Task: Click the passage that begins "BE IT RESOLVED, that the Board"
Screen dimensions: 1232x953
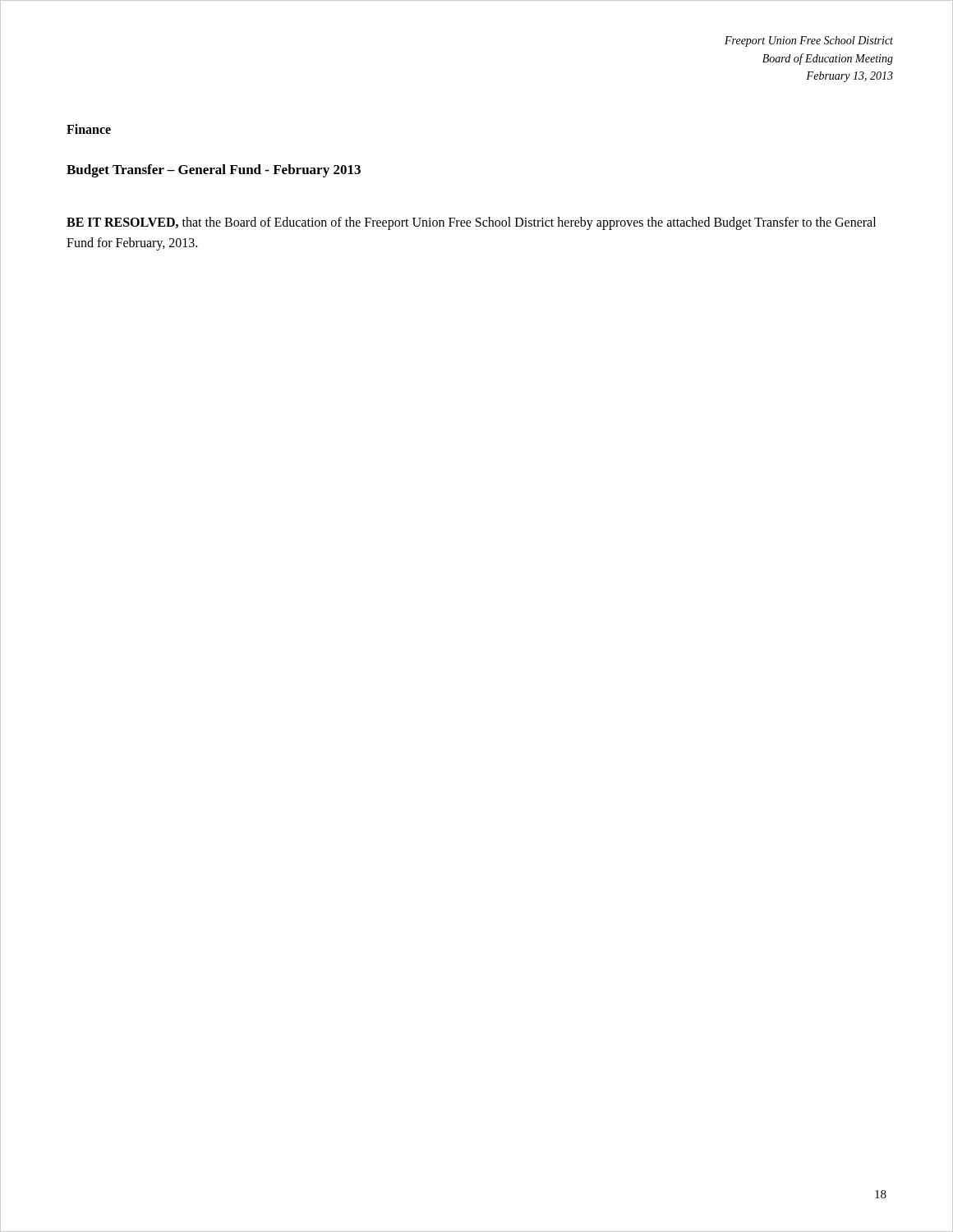Action: click(471, 232)
